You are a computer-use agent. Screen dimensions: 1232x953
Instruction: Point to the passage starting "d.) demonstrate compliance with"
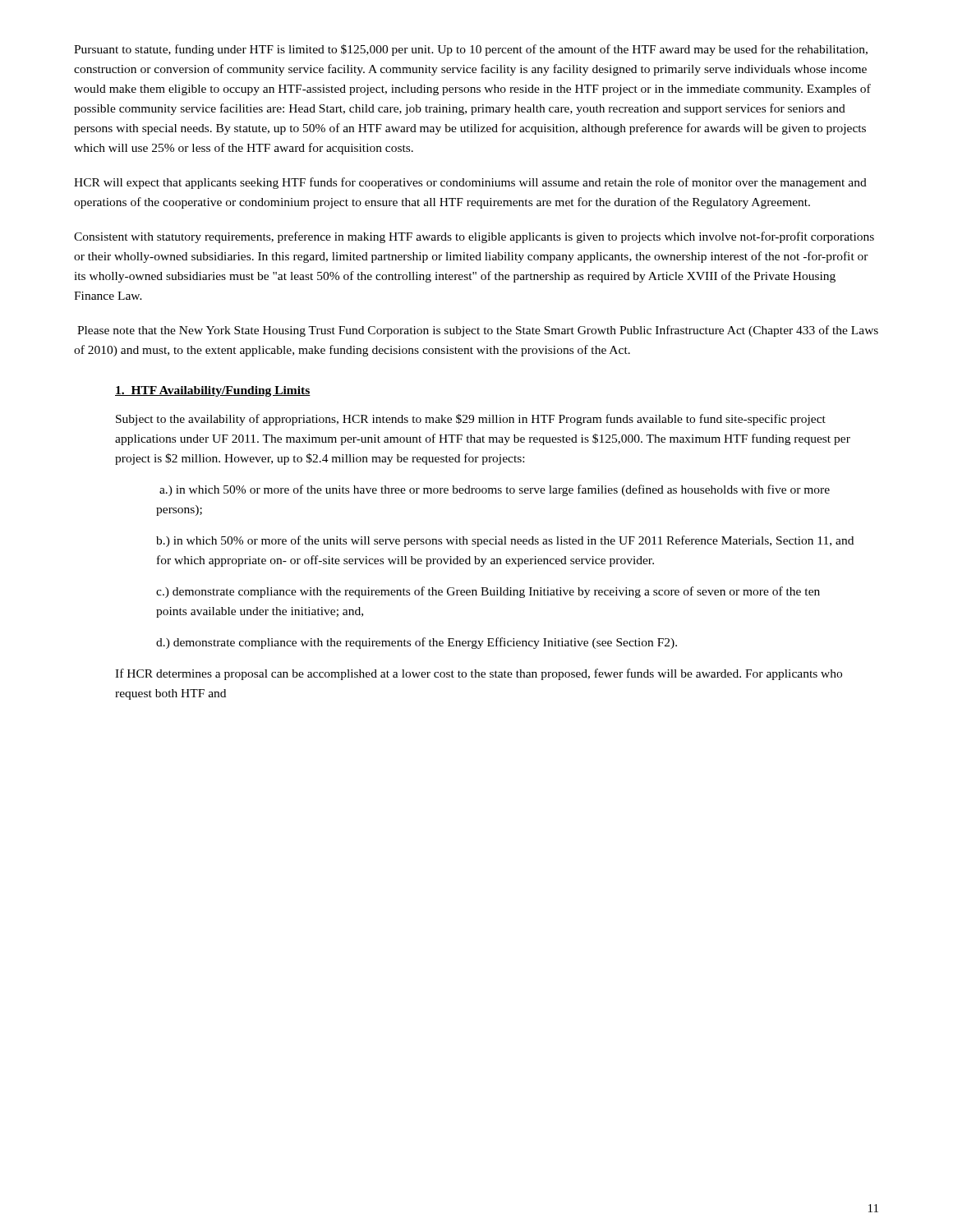coord(417,642)
